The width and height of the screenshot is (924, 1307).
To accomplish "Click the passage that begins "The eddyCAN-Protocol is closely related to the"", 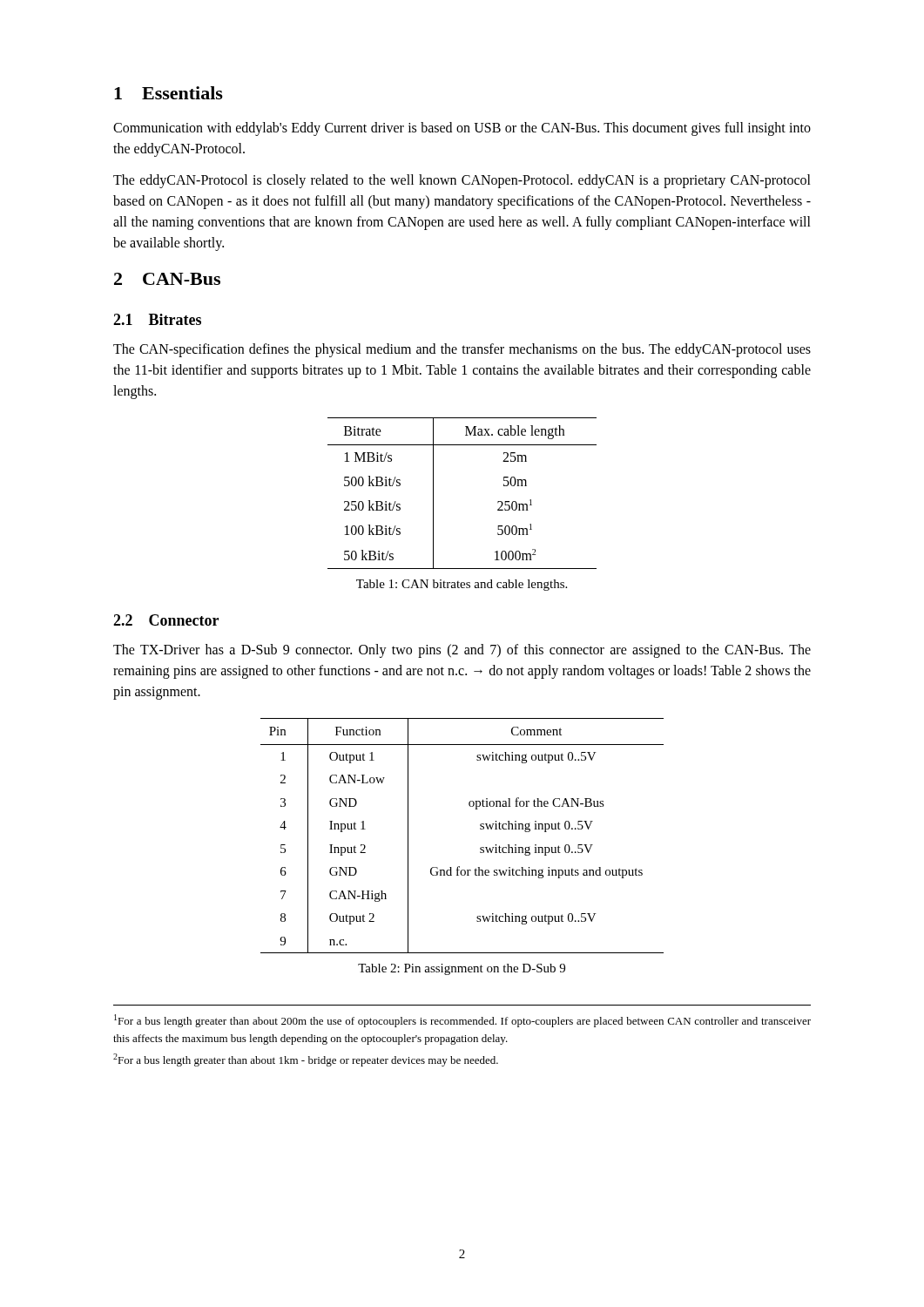I will [462, 212].
